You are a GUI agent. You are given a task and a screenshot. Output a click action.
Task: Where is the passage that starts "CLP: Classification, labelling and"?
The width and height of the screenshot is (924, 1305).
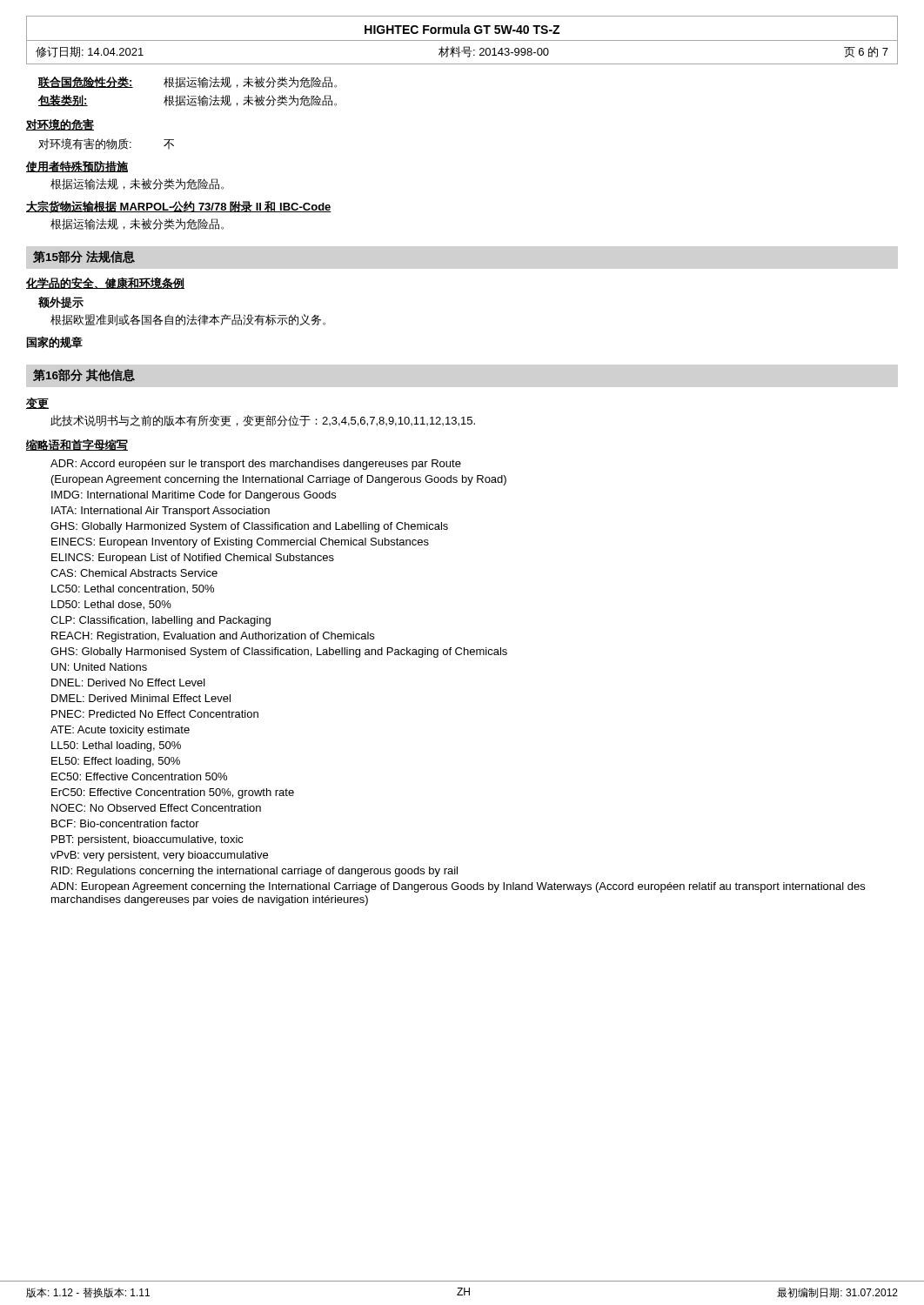tap(161, 620)
